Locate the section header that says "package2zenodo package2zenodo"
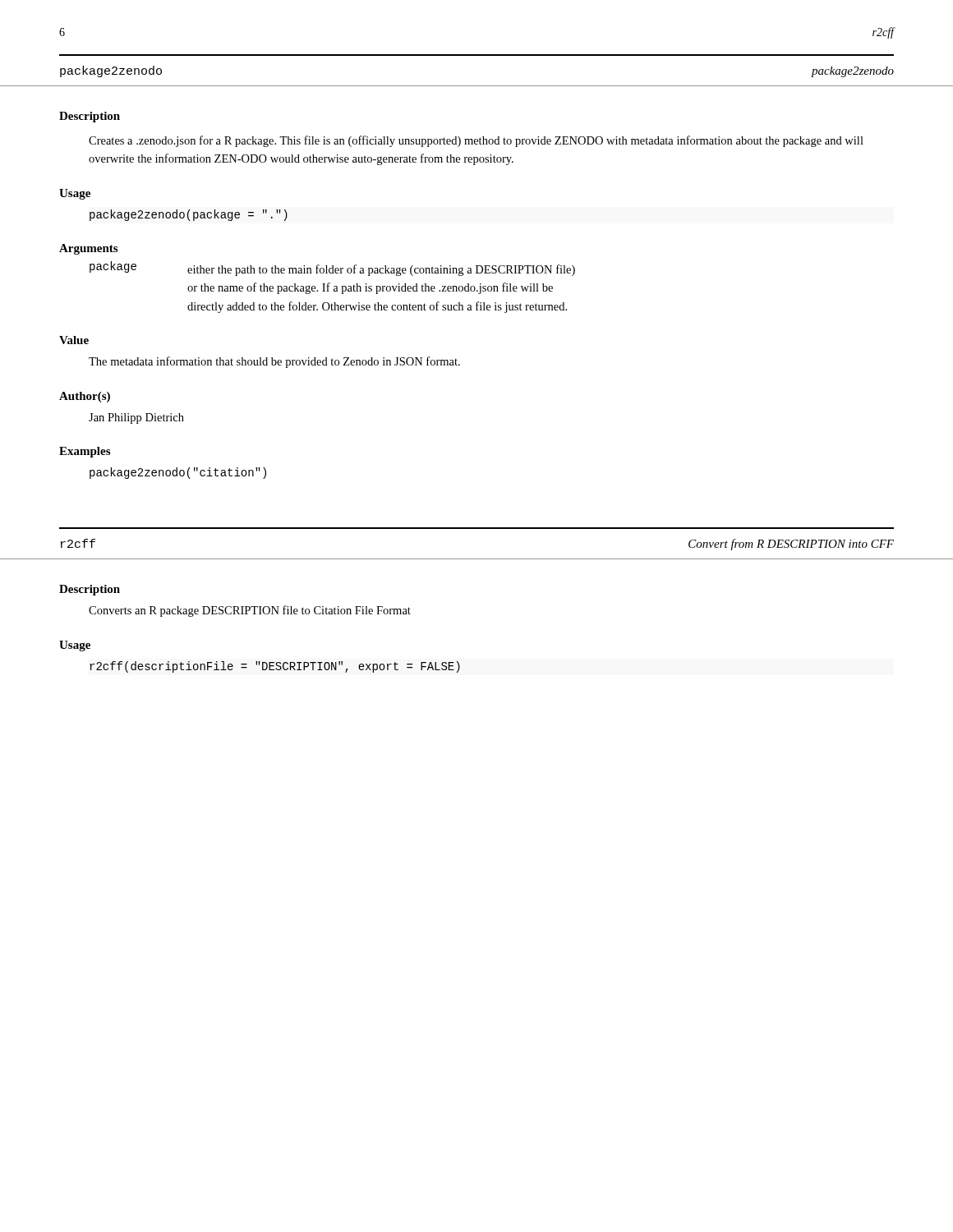Viewport: 953px width, 1232px height. click(x=107, y=71)
